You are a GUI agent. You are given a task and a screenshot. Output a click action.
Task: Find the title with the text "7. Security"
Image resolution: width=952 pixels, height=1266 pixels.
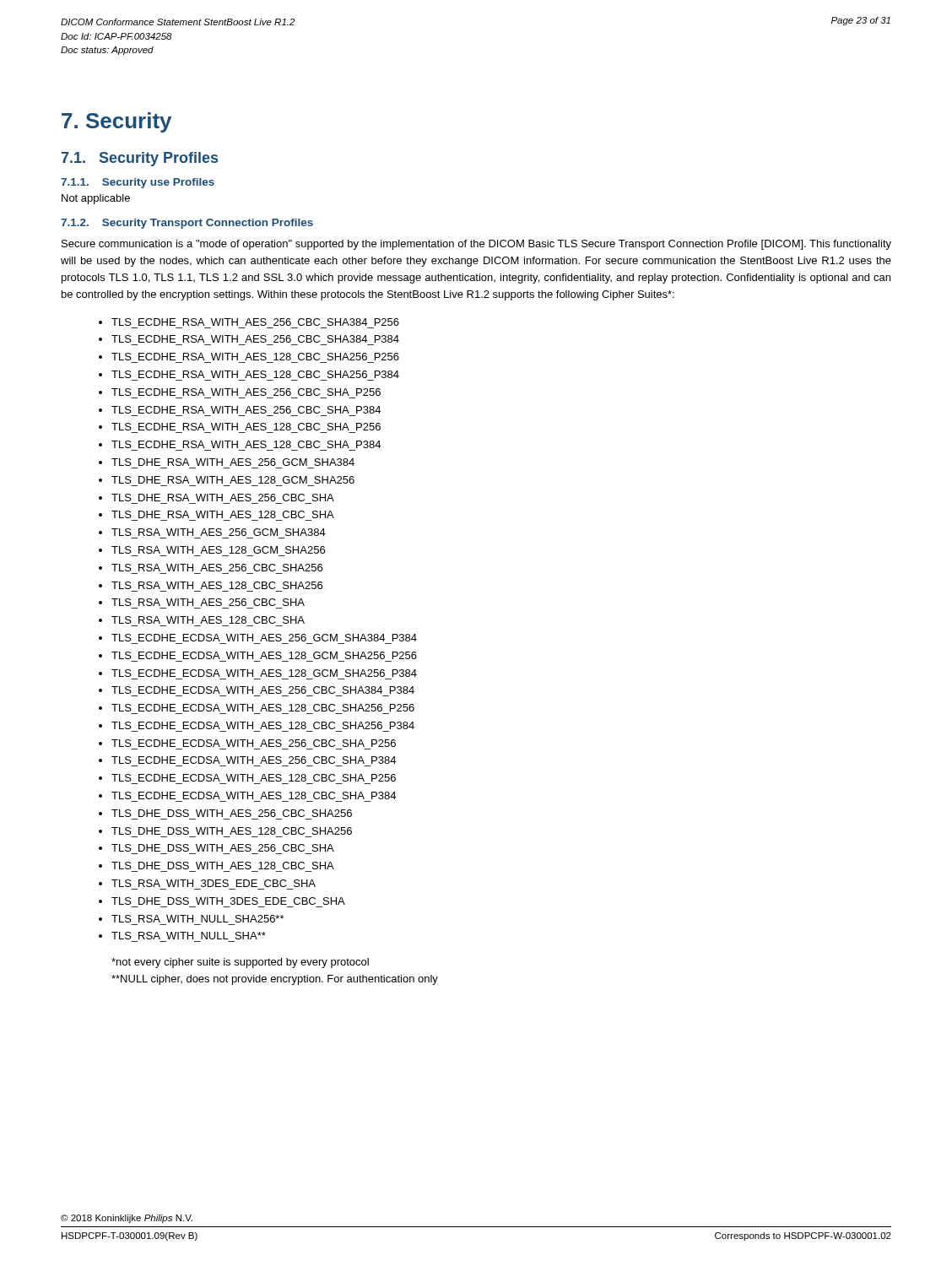(116, 122)
